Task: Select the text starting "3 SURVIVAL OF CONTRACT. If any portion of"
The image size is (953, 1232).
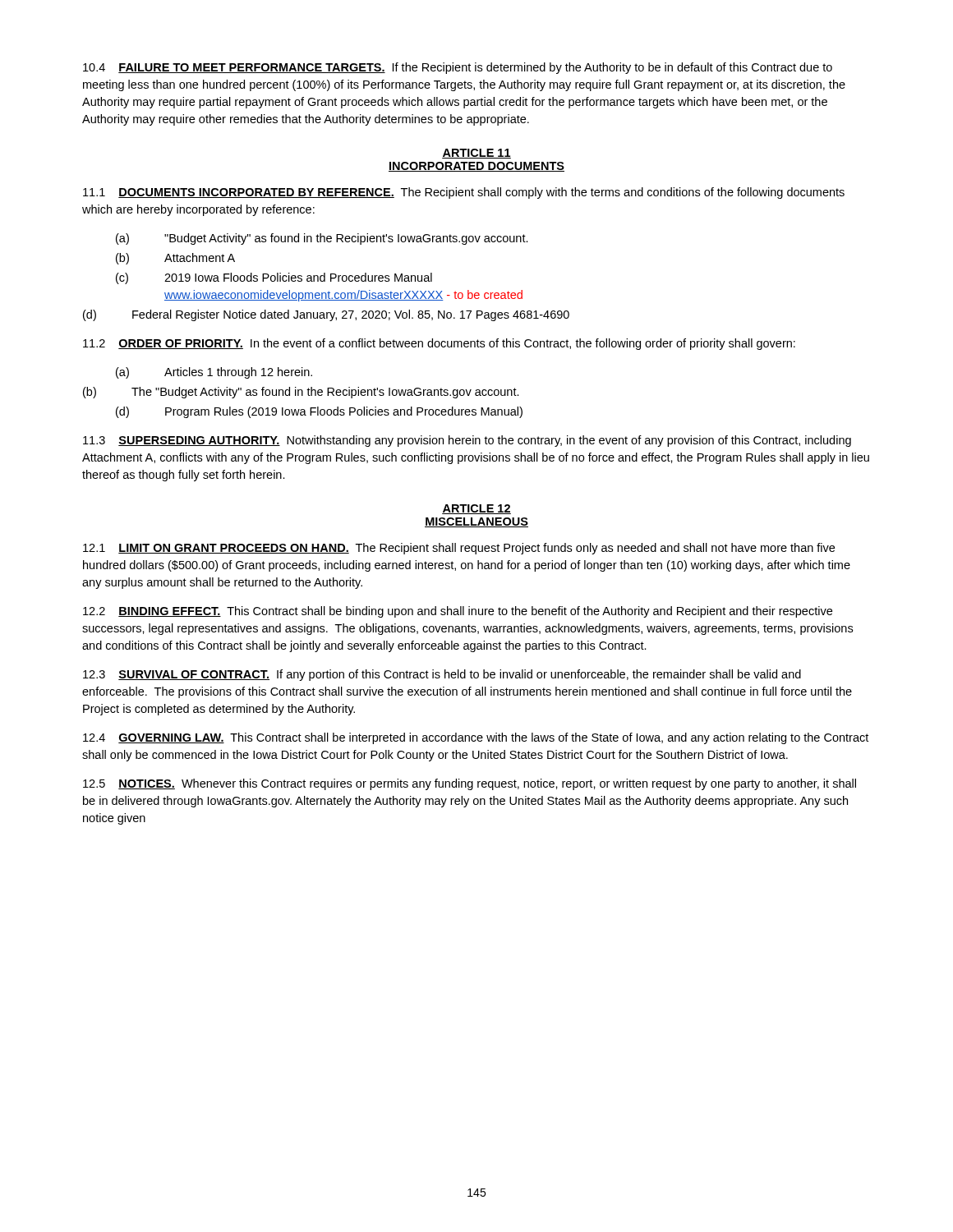Action: point(476,692)
